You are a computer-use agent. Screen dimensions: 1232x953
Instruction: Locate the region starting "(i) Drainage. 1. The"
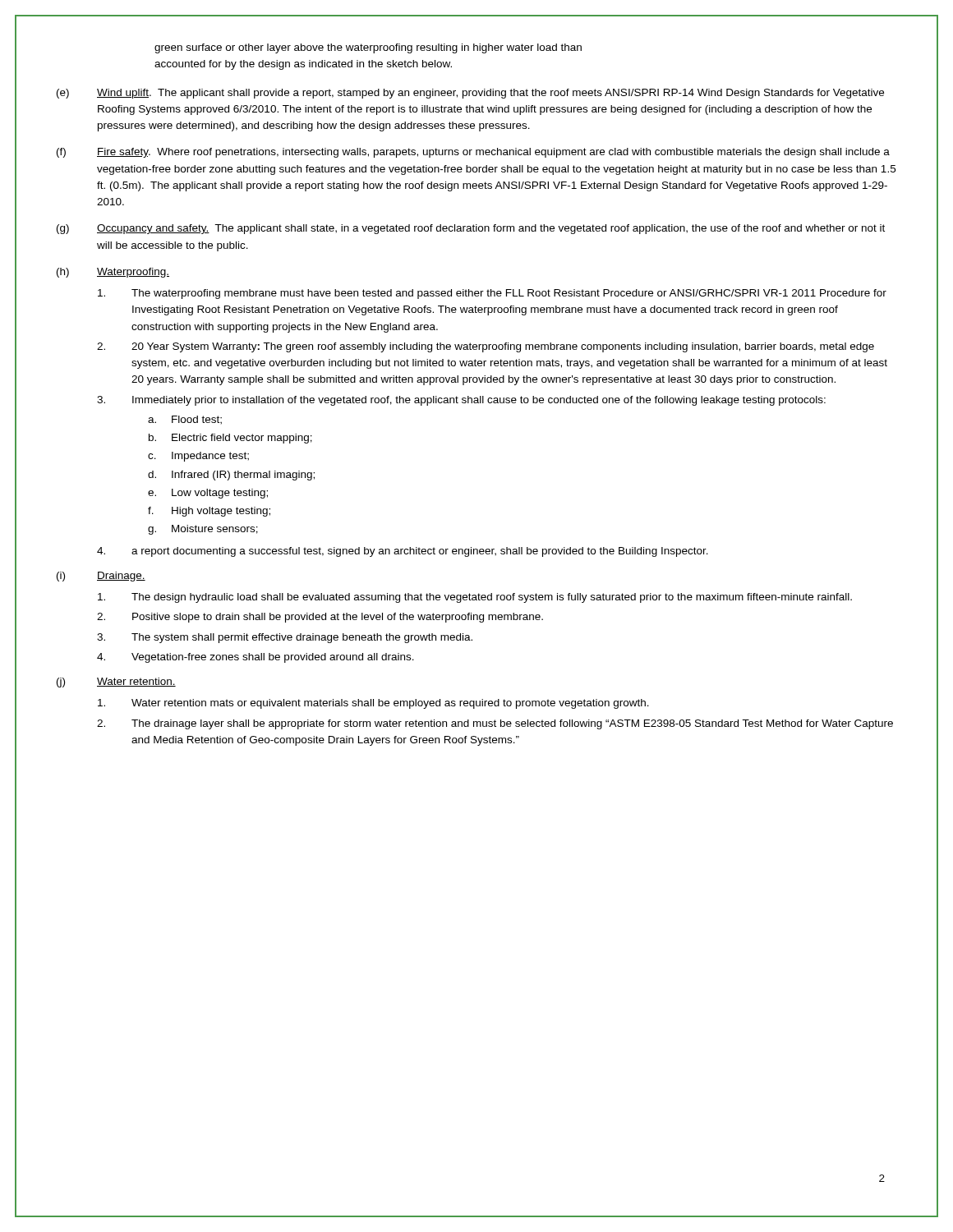click(476, 618)
